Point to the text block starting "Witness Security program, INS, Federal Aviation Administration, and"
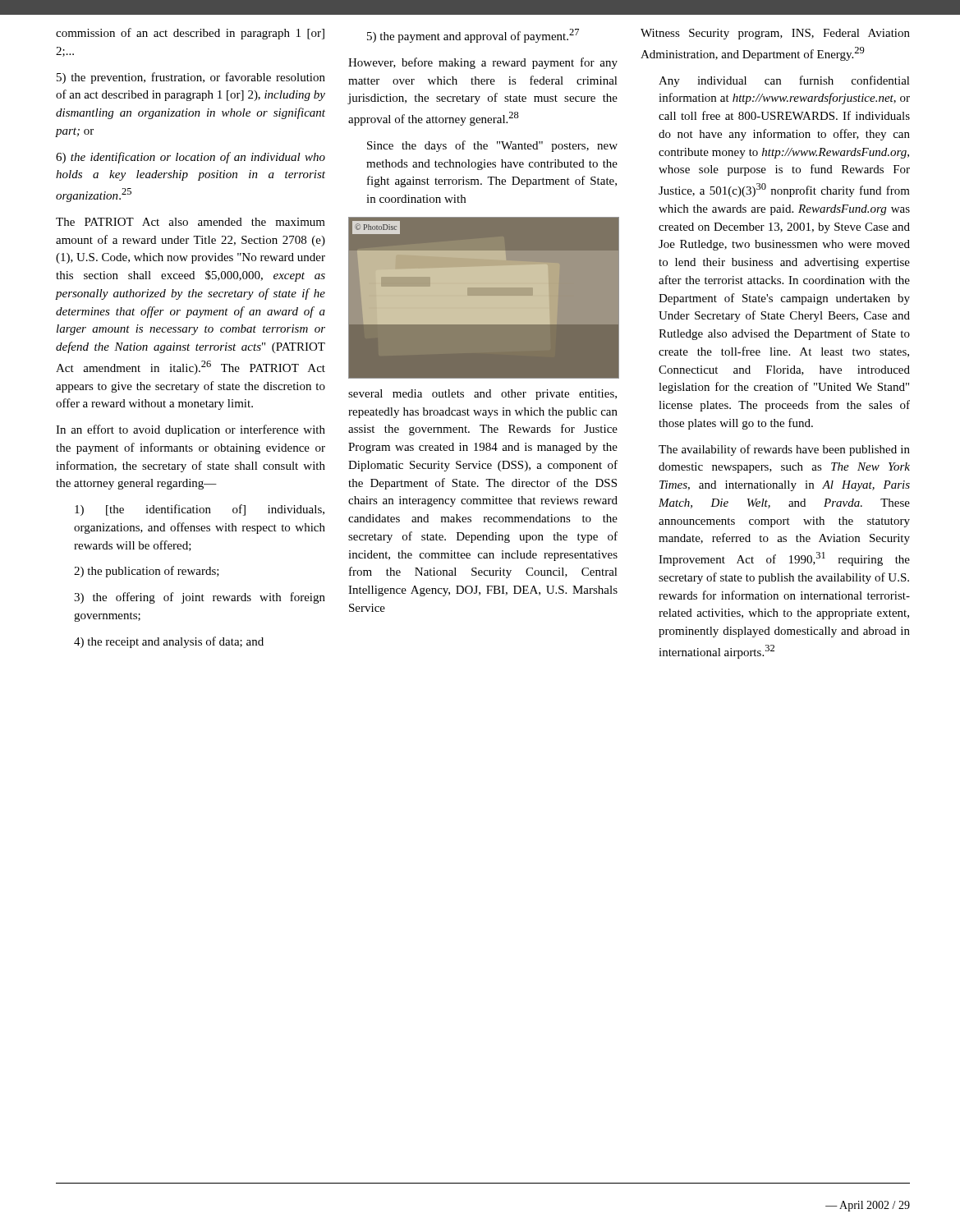This screenshot has height=1232, width=960. 775,343
